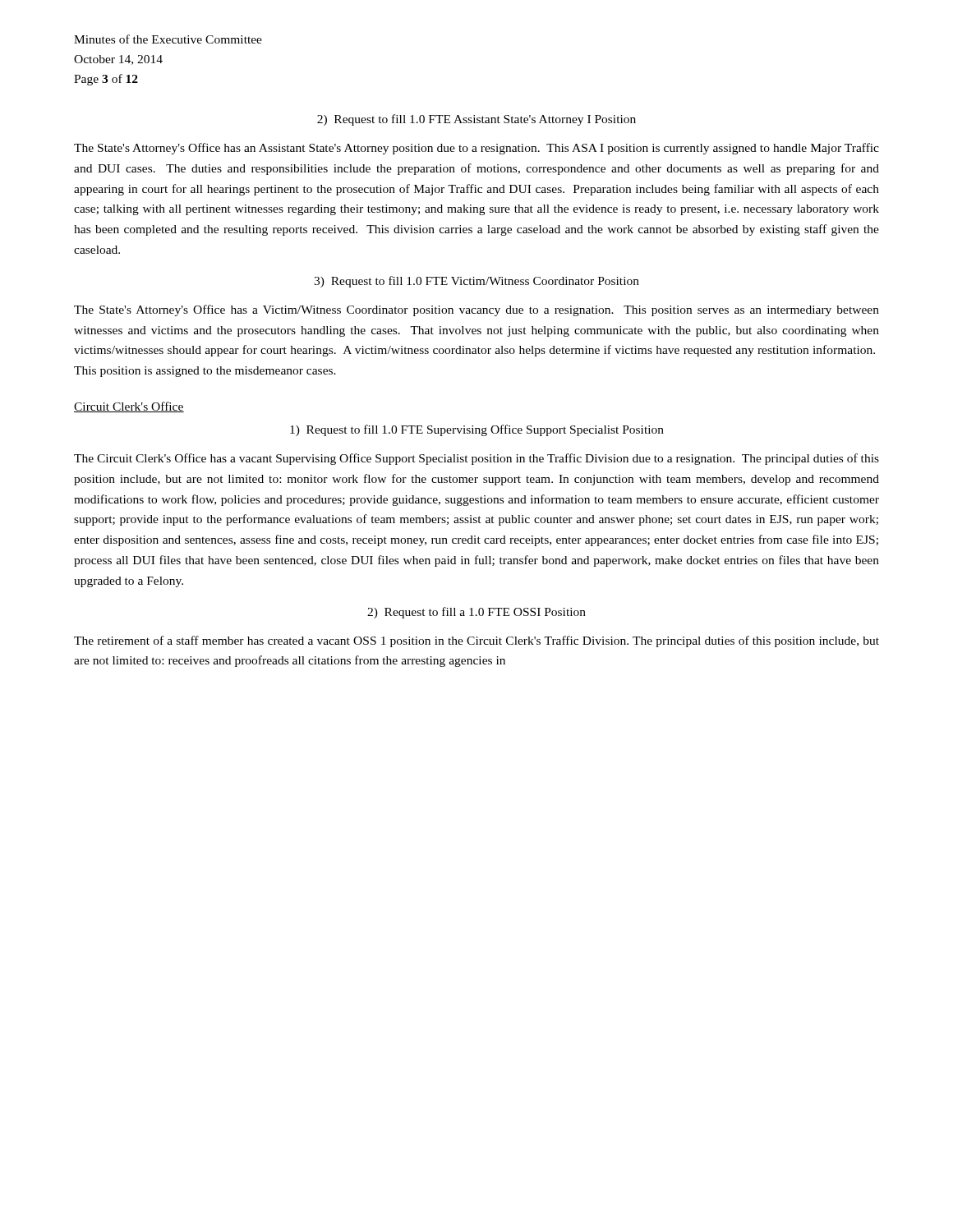Locate the list item with the text "2) Request to fill a 1.0 FTE OSSI"
Viewport: 953px width, 1232px height.
tap(476, 611)
